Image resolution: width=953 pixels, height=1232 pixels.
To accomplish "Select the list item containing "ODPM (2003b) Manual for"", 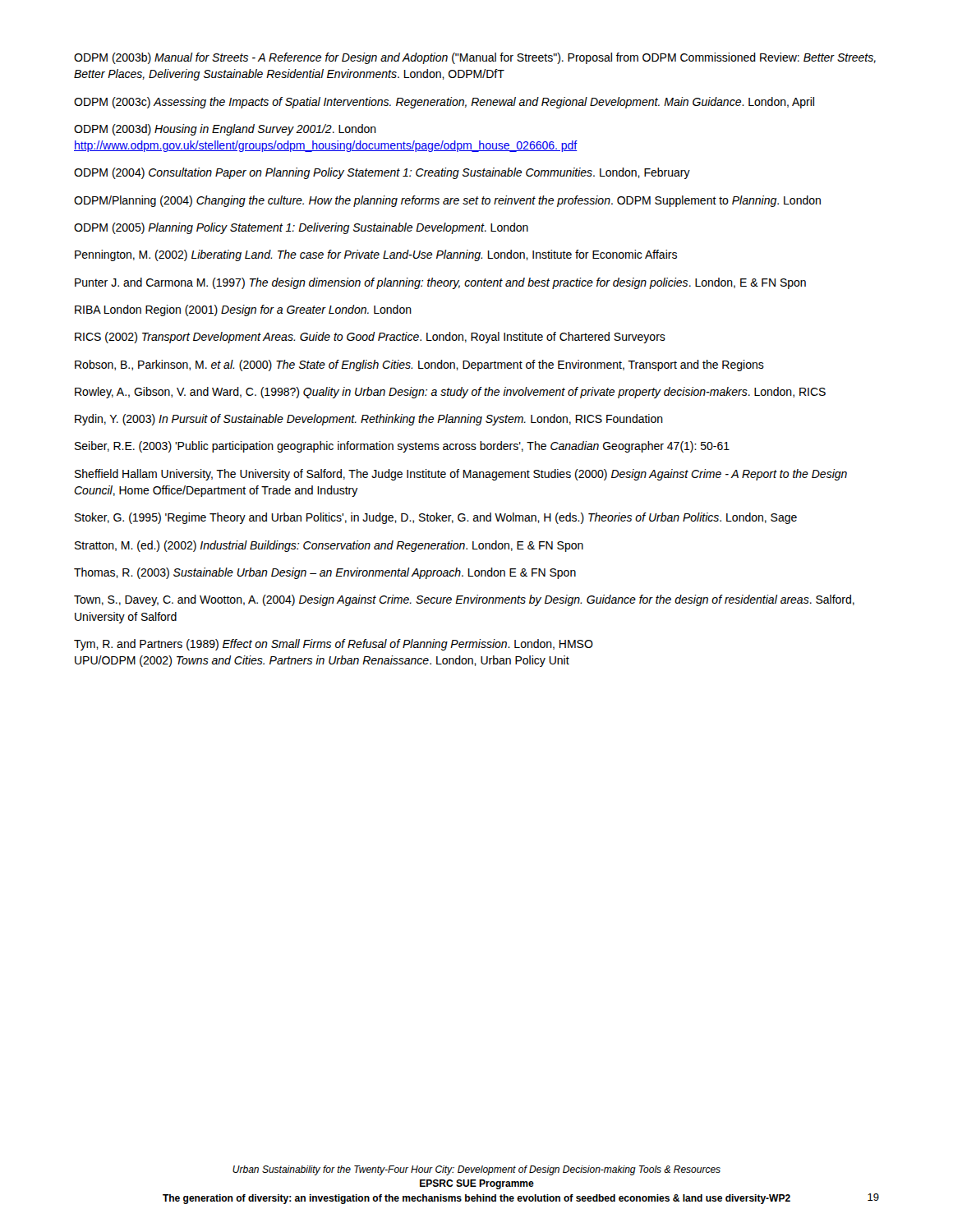I will [476, 66].
